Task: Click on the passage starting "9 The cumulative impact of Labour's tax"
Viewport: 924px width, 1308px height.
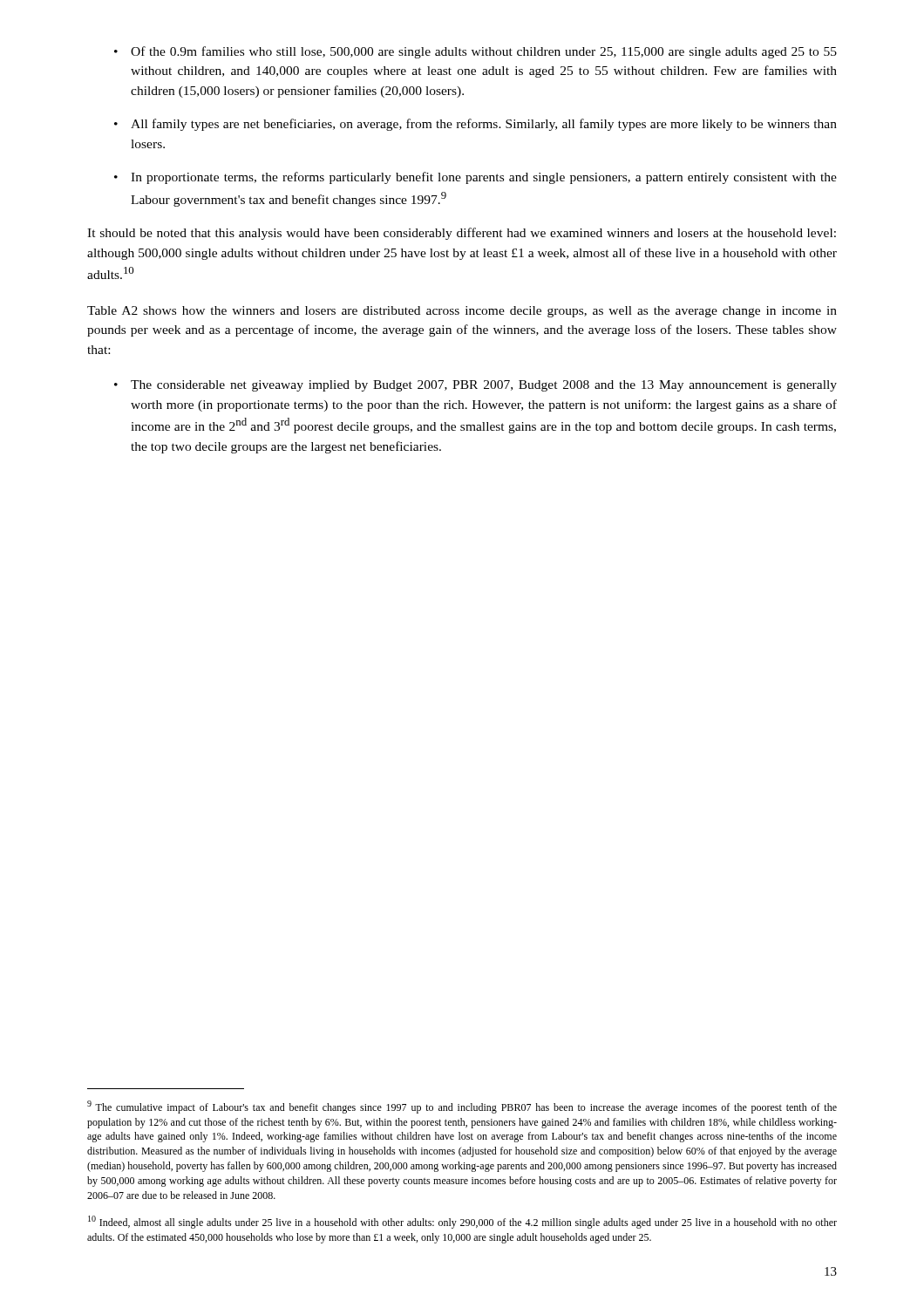Action: pos(462,1150)
